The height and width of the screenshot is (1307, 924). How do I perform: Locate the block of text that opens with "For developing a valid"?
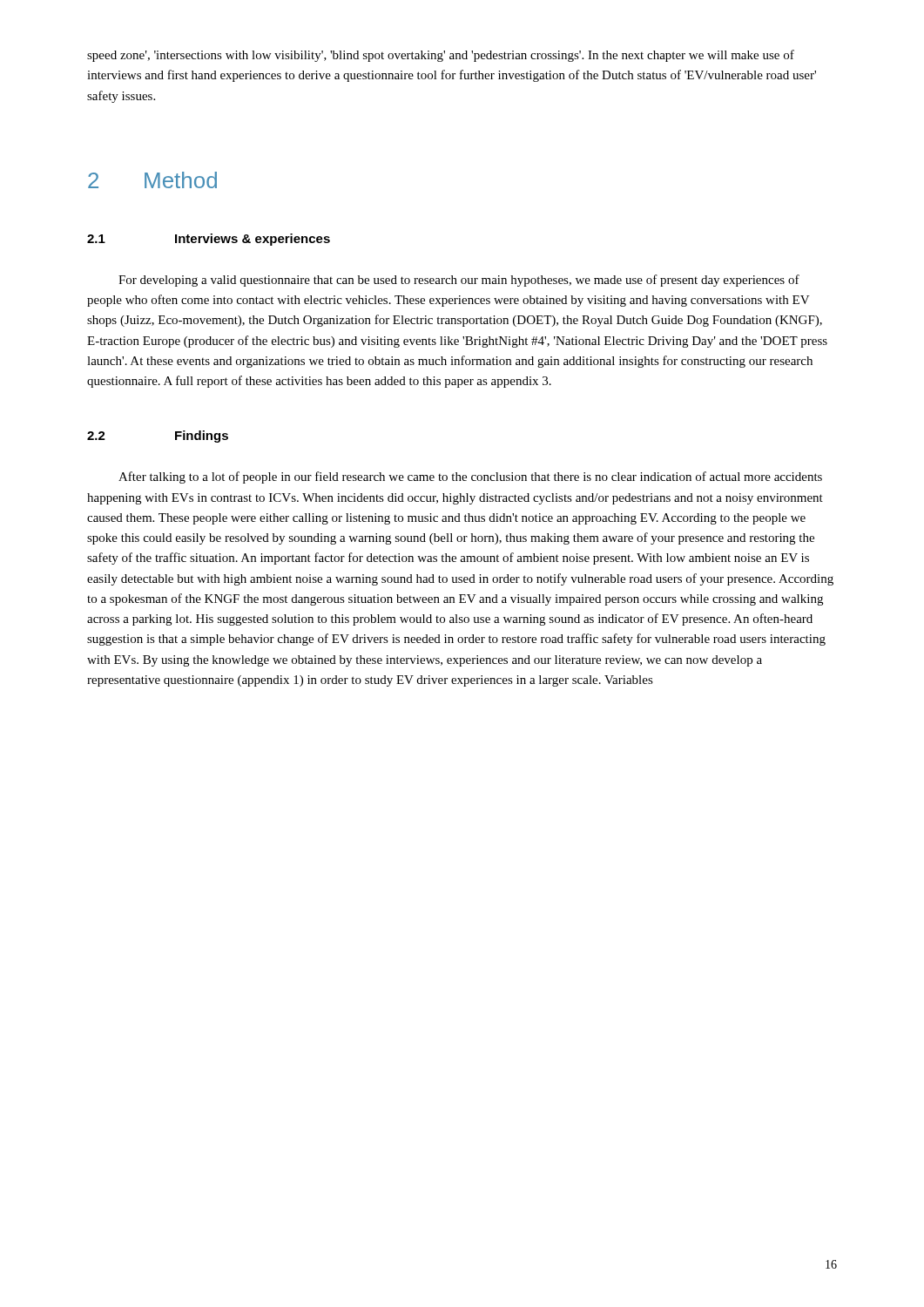pos(462,331)
